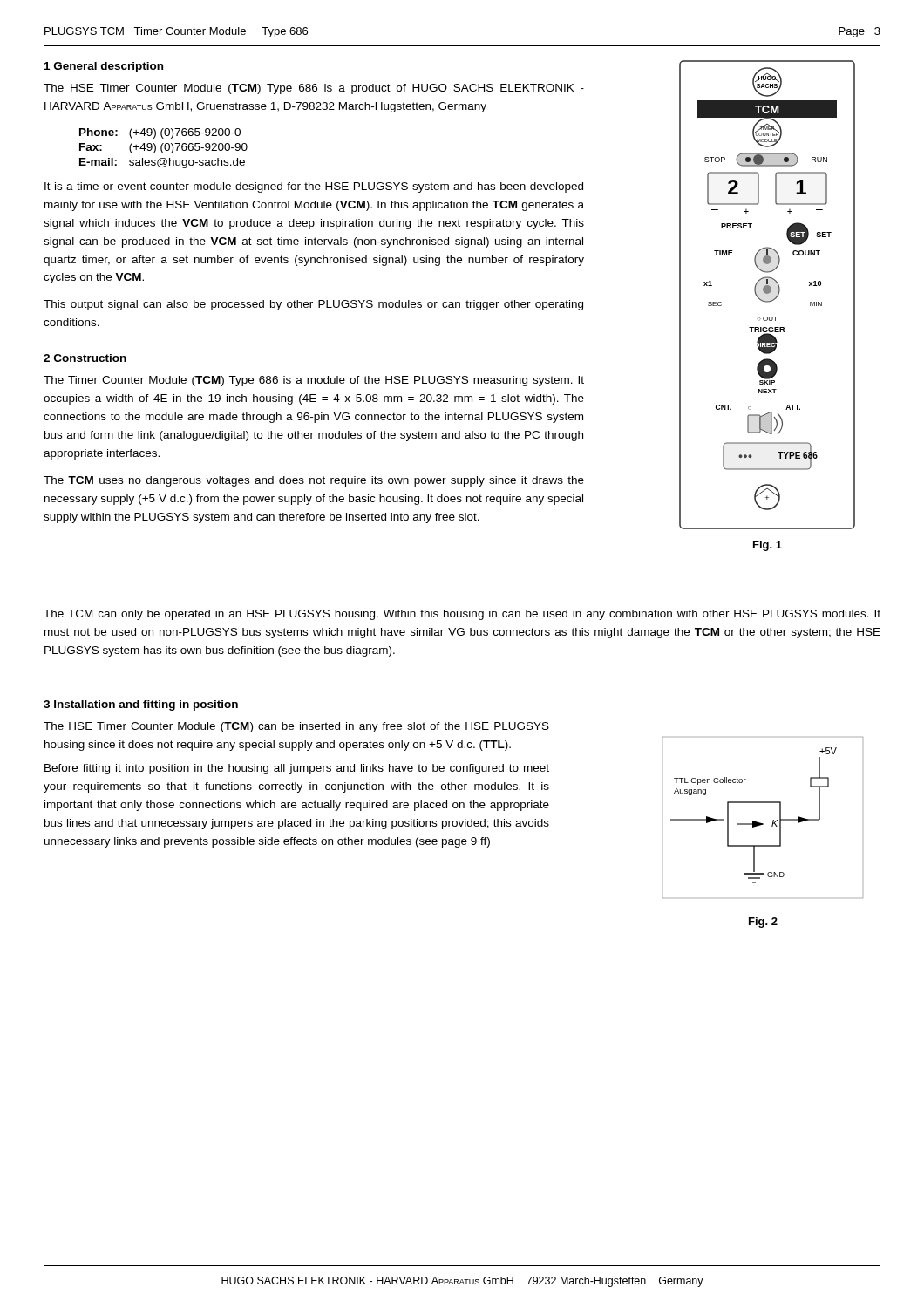924x1308 pixels.
Task: Click on the block starting "2 Construction"
Action: pos(85,358)
